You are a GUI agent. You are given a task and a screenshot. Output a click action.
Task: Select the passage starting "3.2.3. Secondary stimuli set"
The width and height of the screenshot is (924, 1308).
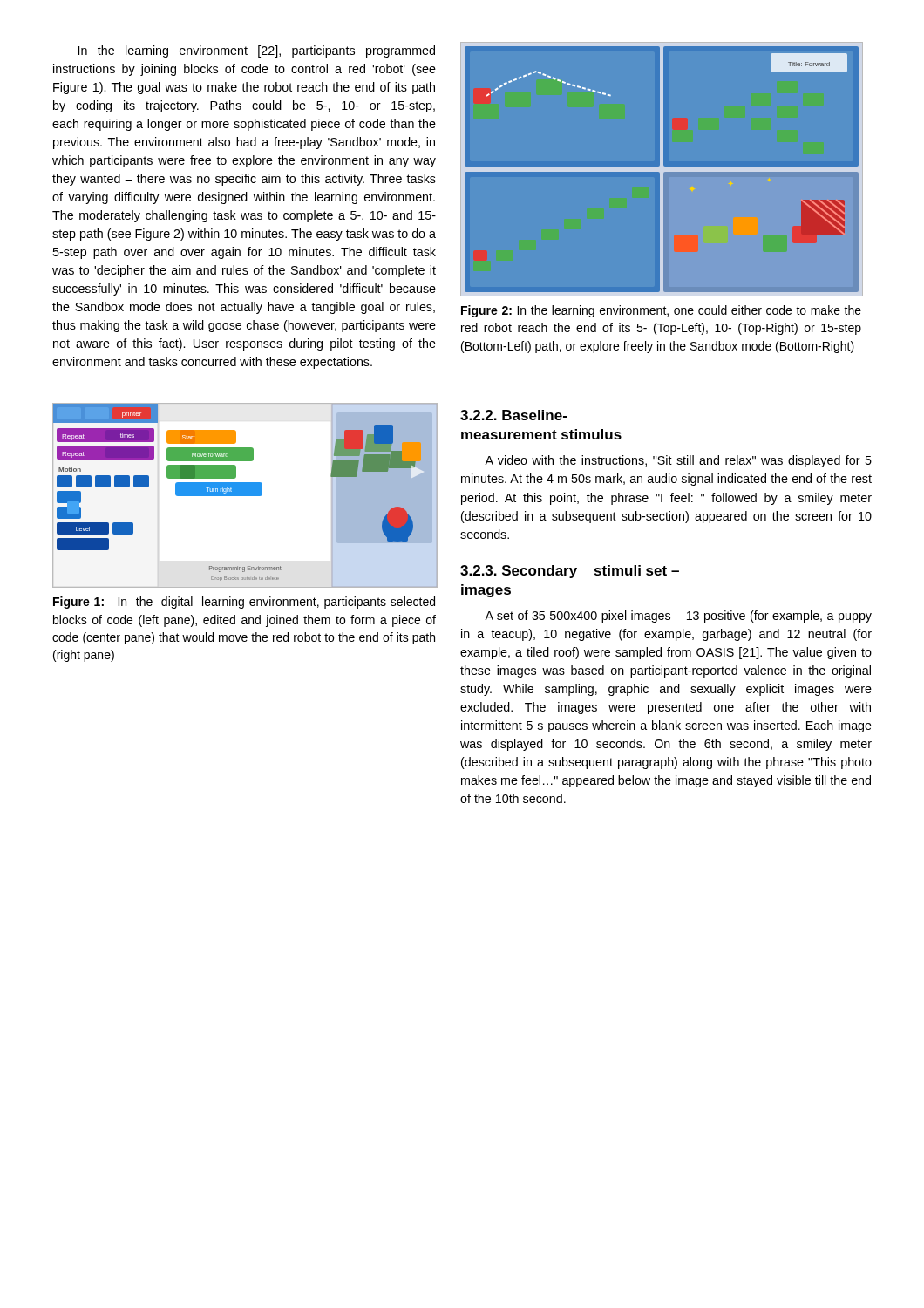click(x=570, y=580)
